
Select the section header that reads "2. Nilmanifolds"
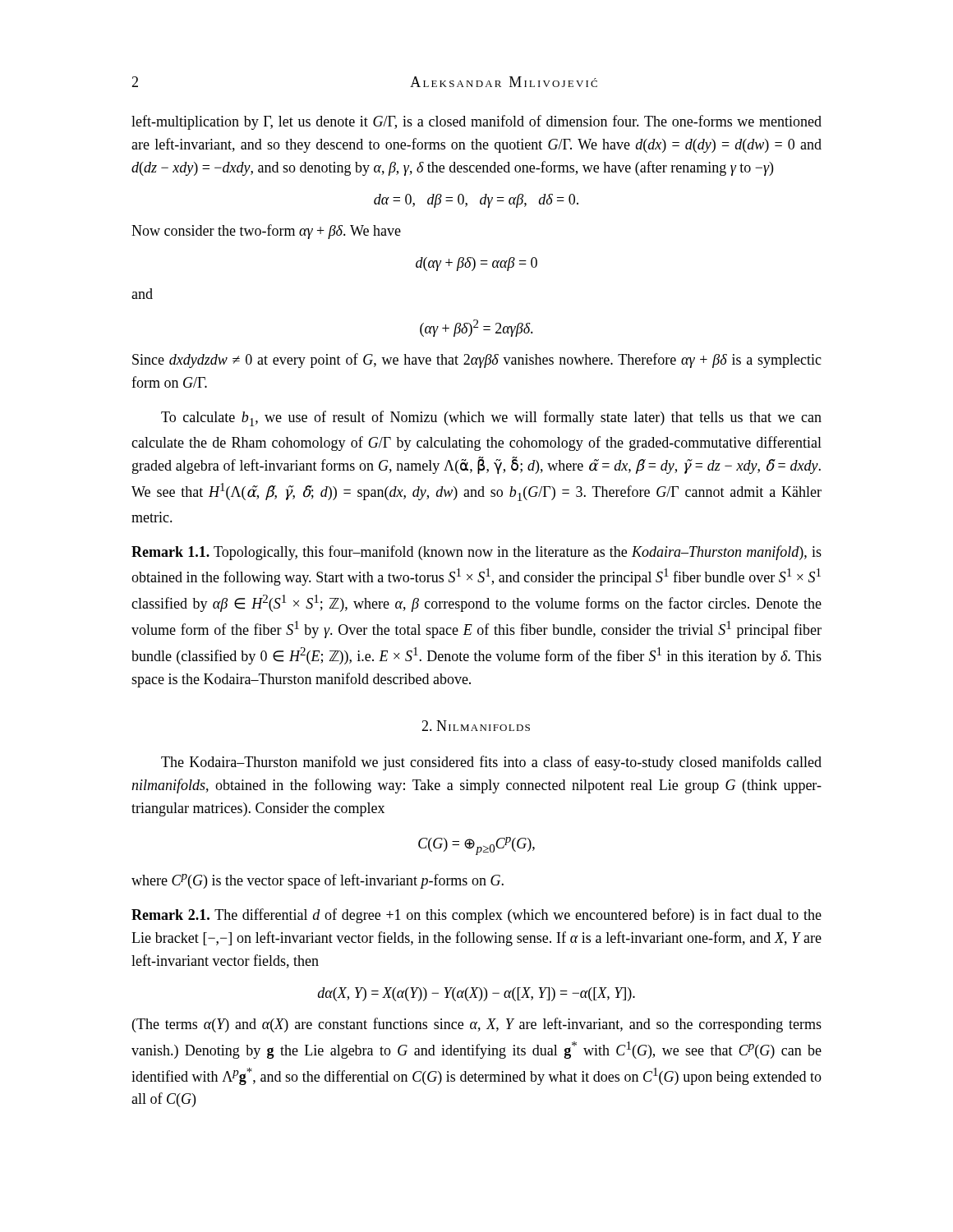click(476, 726)
